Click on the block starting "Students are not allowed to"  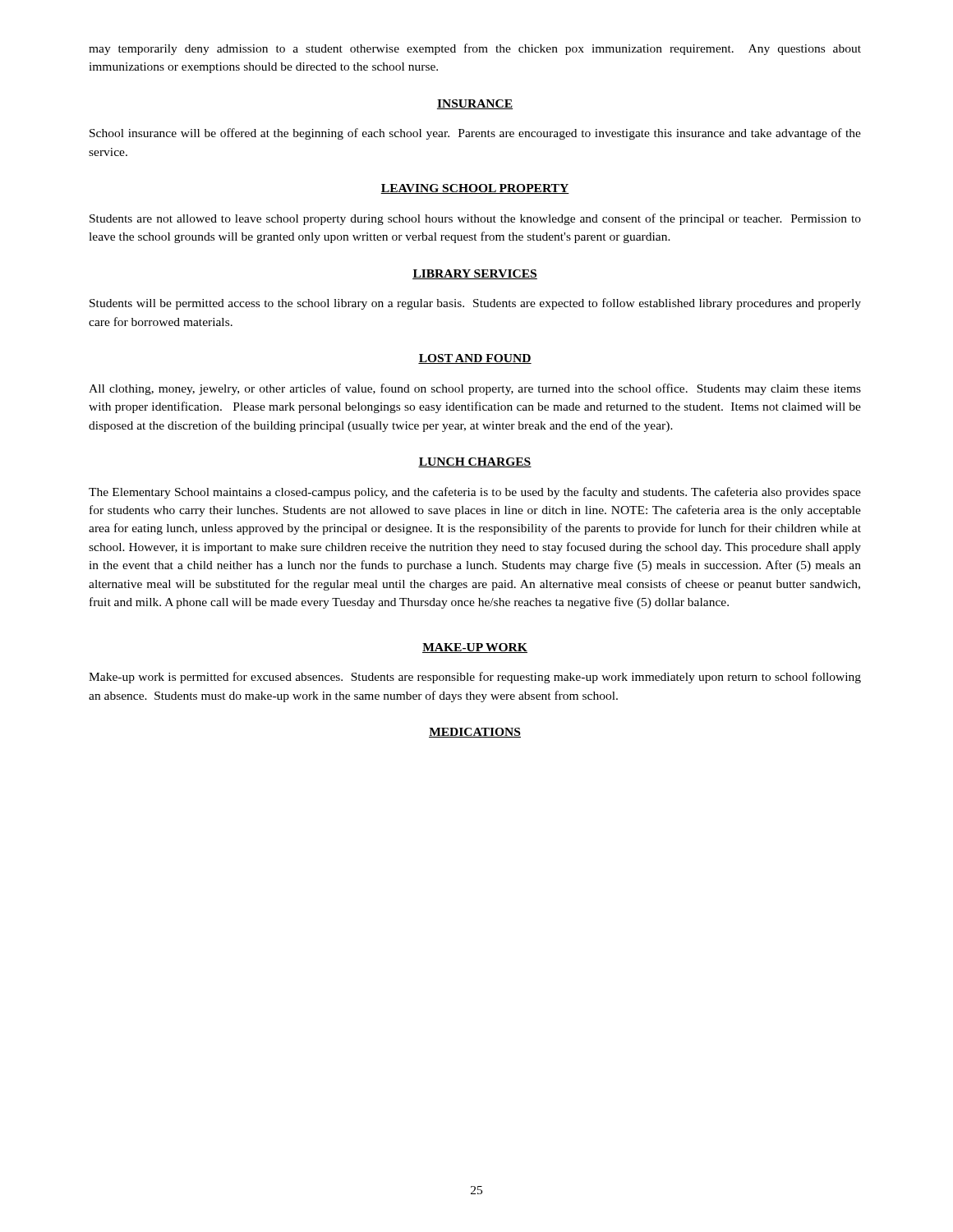click(x=475, y=227)
